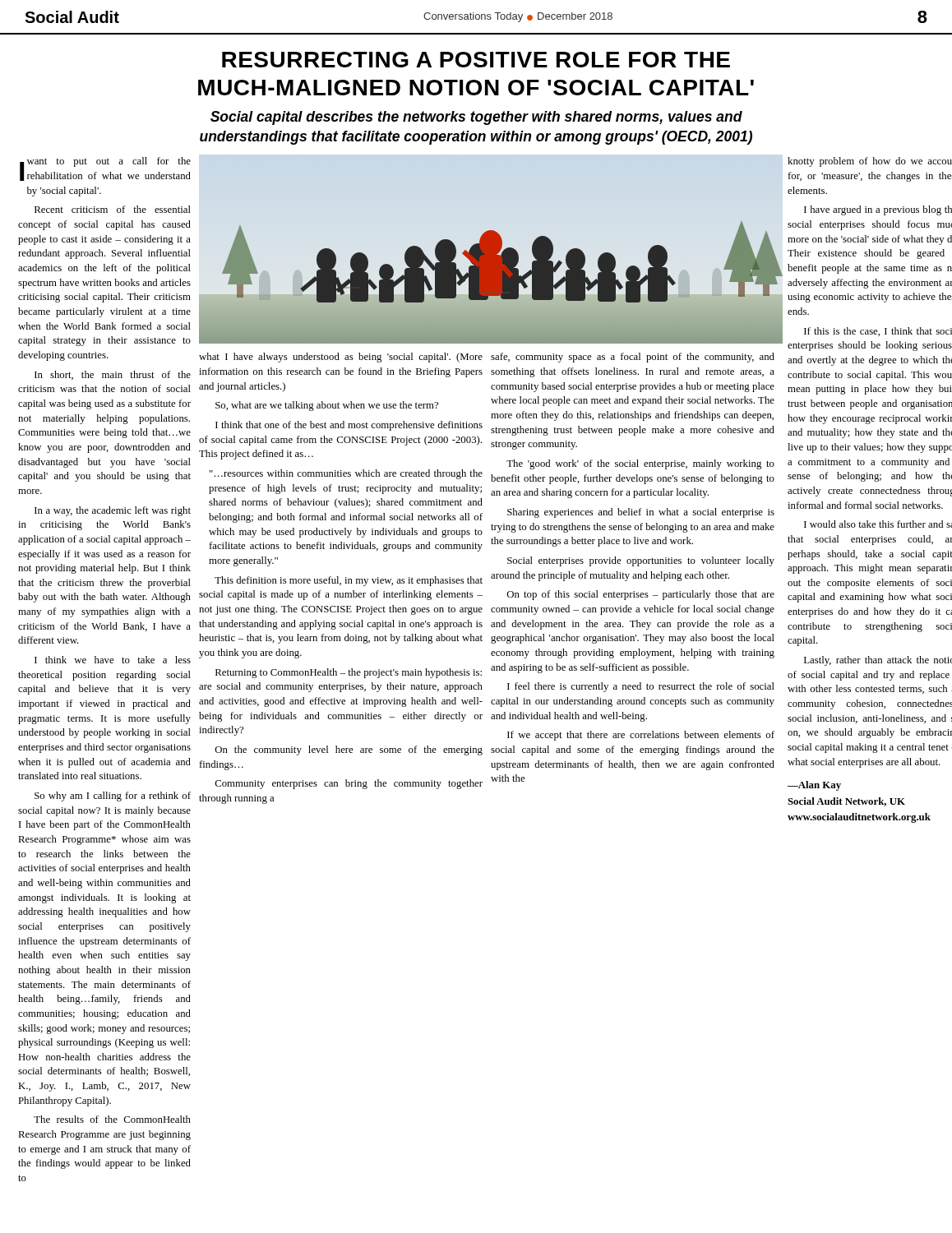
Task: Find the text block containing "—Alan Kay Social"
Action: click(x=870, y=802)
